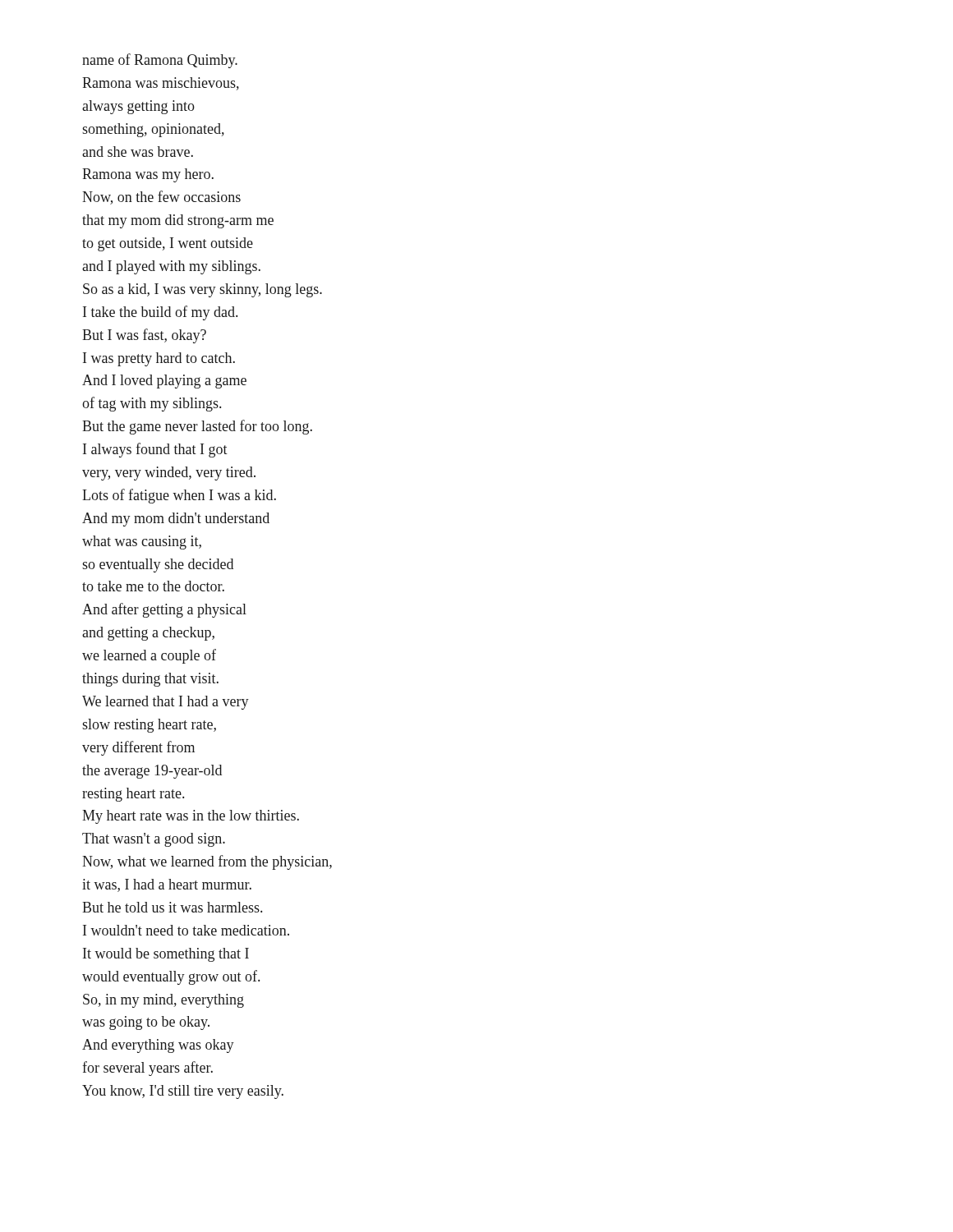Image resolution: width=953 pixels, height=1232 pixels.
Task: Point to the block beginning "name of Ramona"
Action: coord(207,575)
